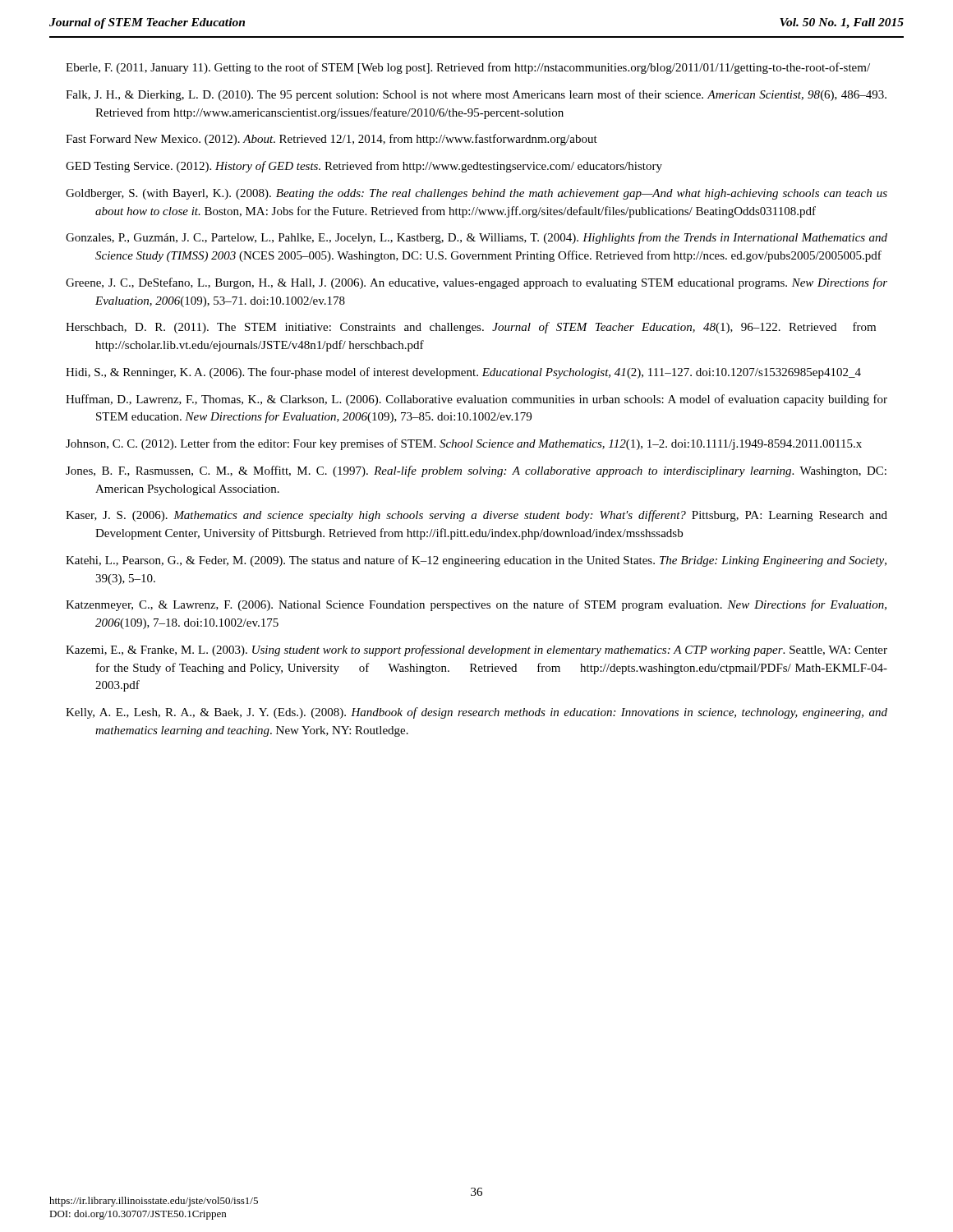
Task: Select the list item that says "GED Testing Service. (2012). History of GED"
Action: point(364,166)
